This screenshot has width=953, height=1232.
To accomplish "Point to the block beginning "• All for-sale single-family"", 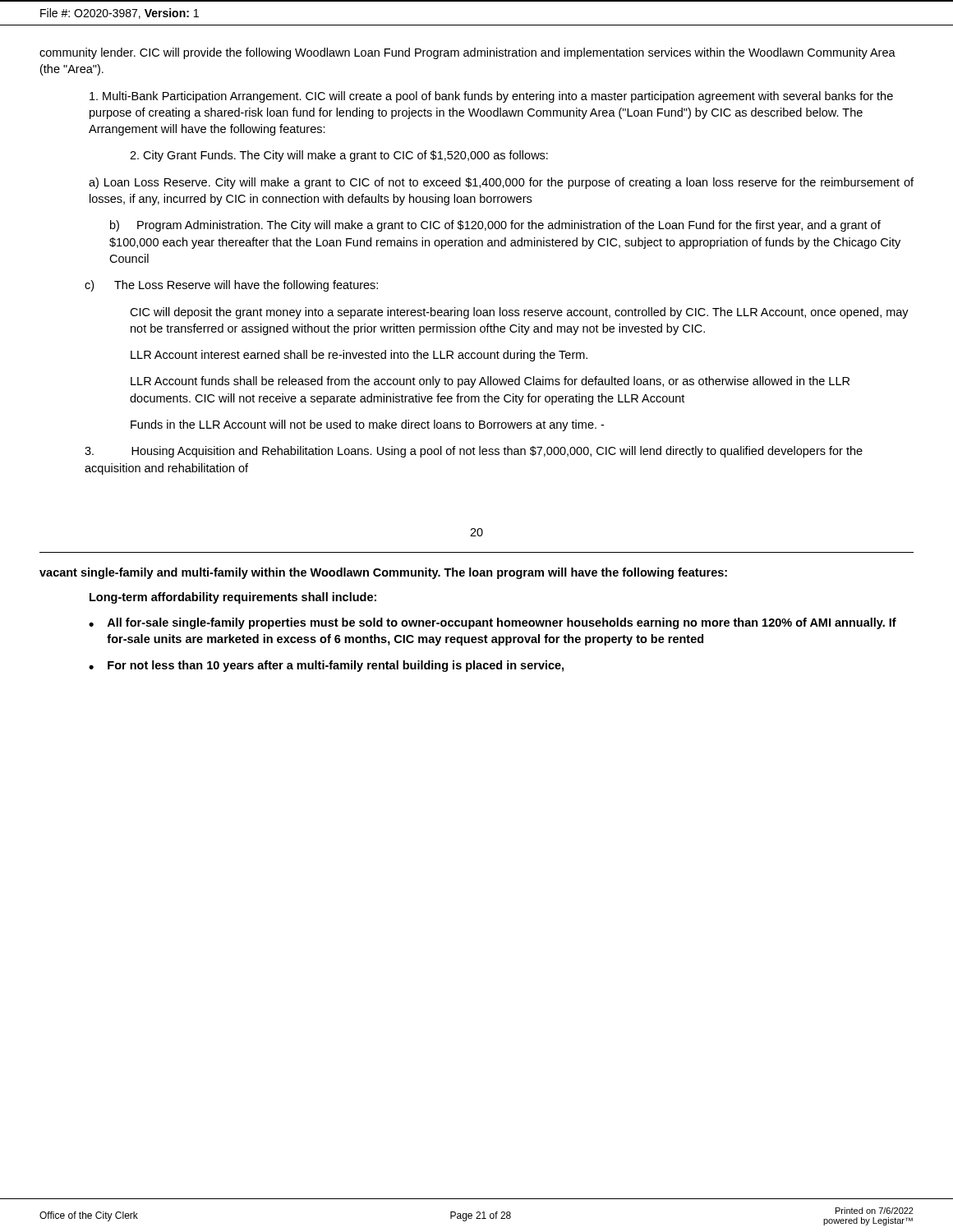I will click(501, 631).
